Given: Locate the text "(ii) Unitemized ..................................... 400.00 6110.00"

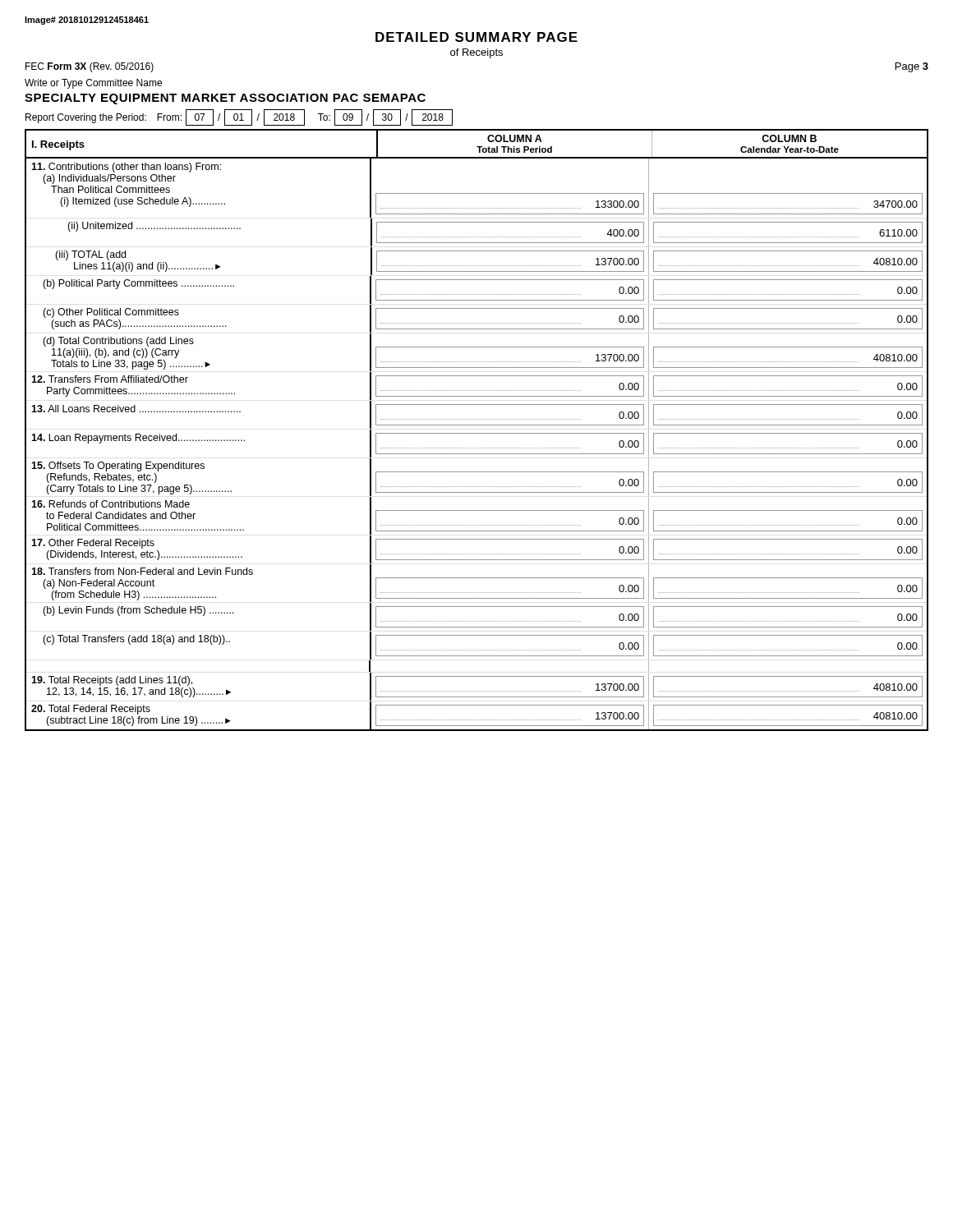Looking at the screenshot, I should point(476,232).
